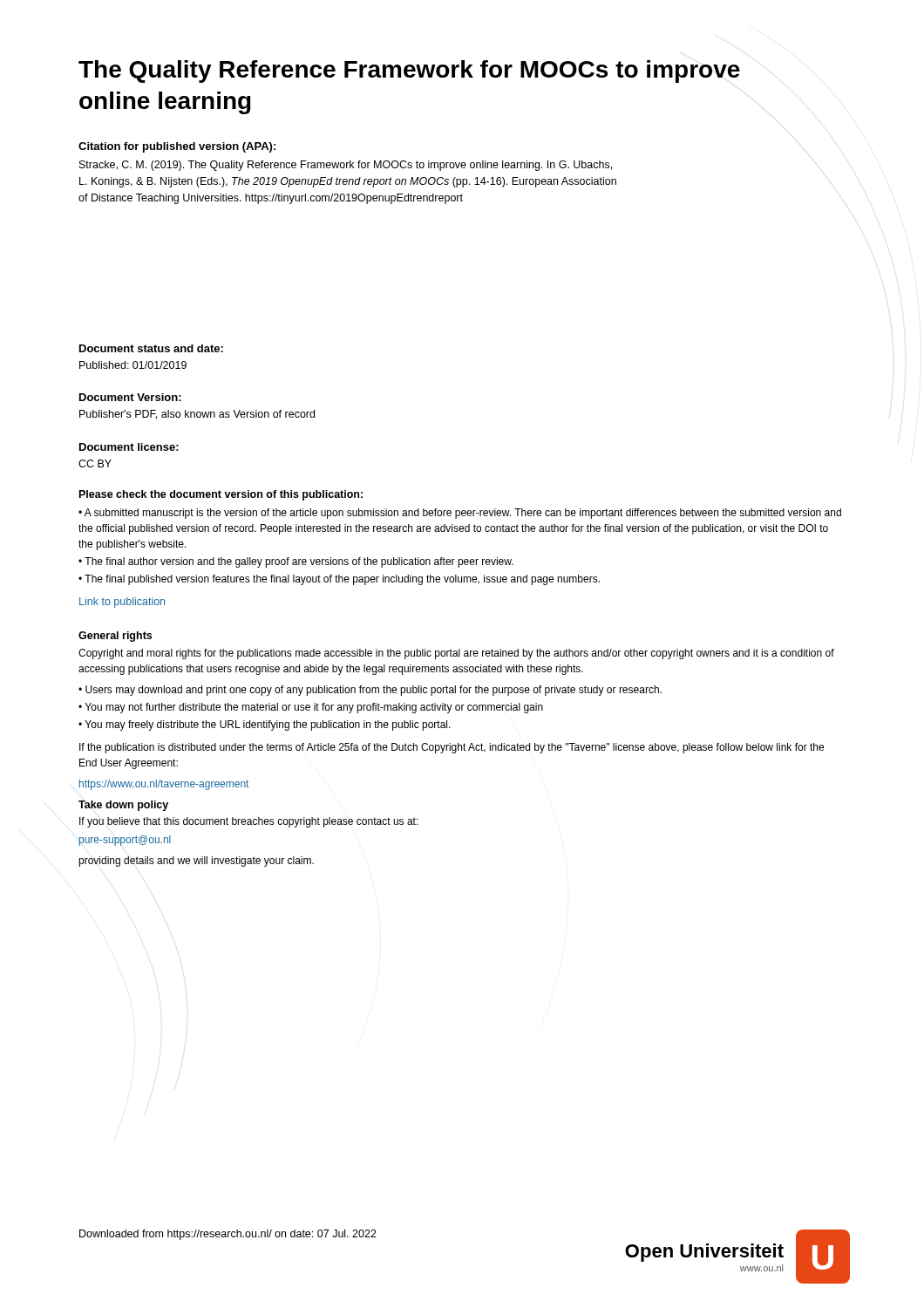Find the section header that says "Document Version:"

130,398
